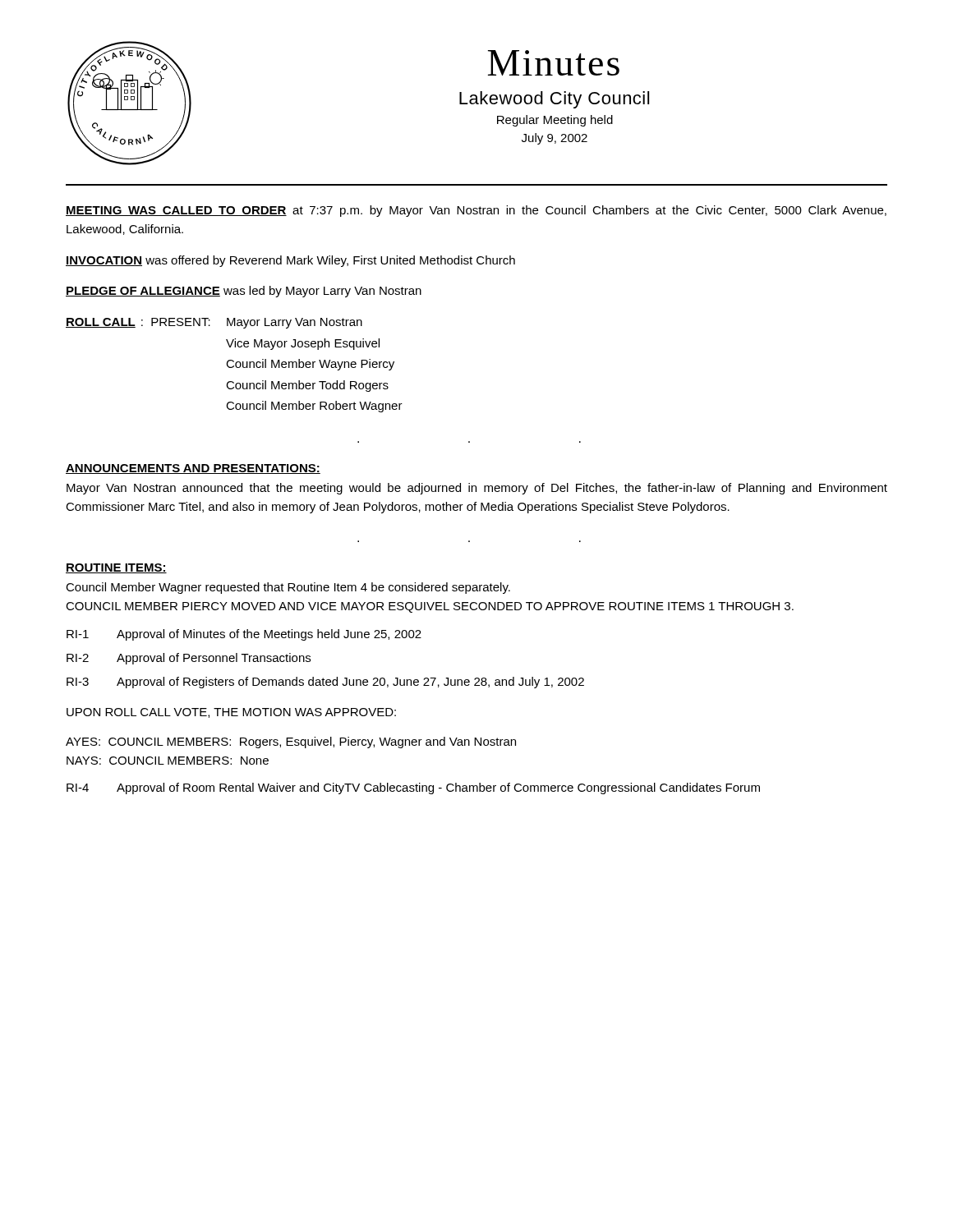Locate the element starting "ANNOUNCEMENTS AND PRESENTATIONS:"
Image resolution: width=953 pixels, height=1232 pixels.
click(193, 467)
